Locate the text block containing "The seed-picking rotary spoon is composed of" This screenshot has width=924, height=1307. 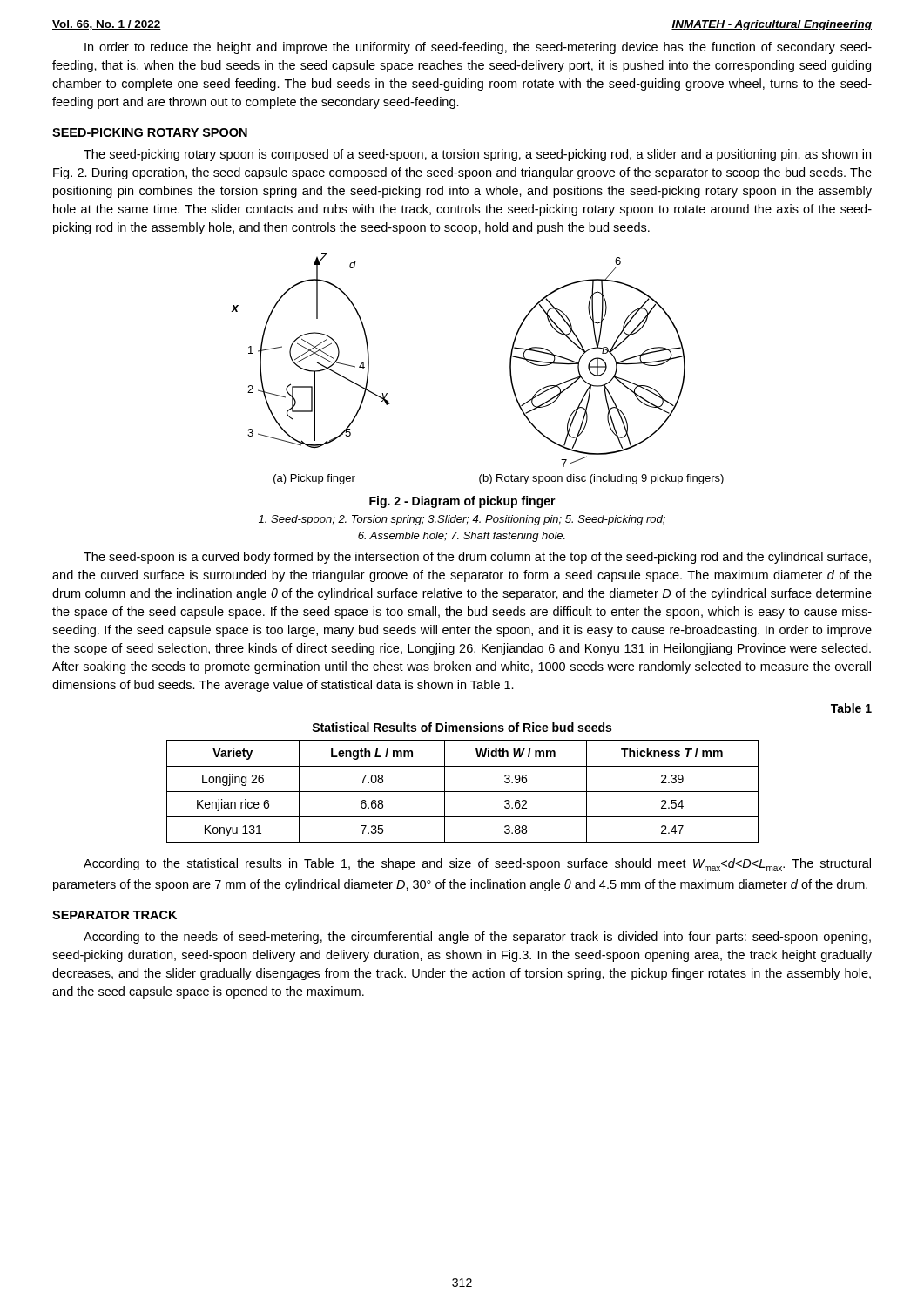click(462, 191)
